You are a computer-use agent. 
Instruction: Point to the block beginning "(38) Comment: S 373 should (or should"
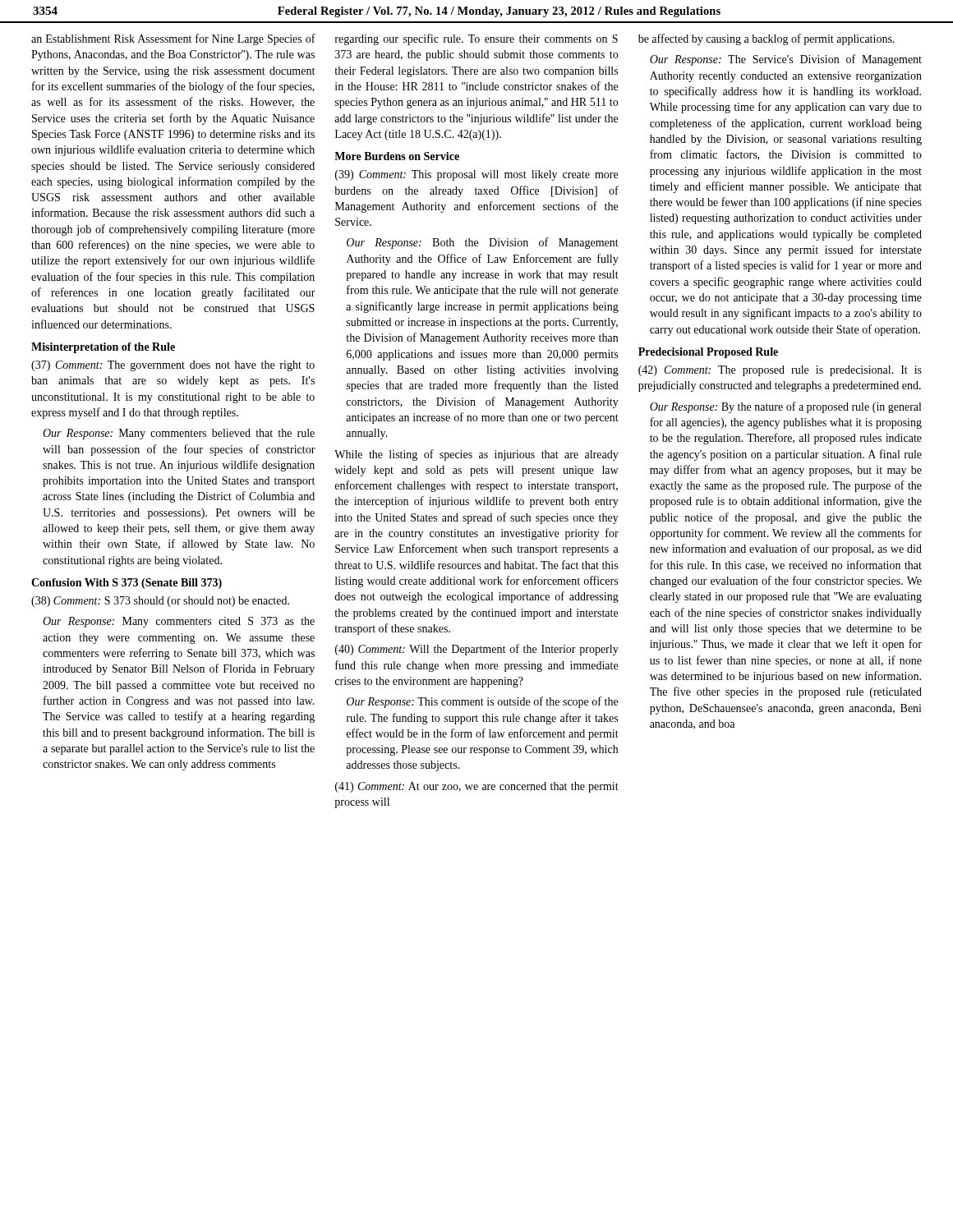click(173, 683)
